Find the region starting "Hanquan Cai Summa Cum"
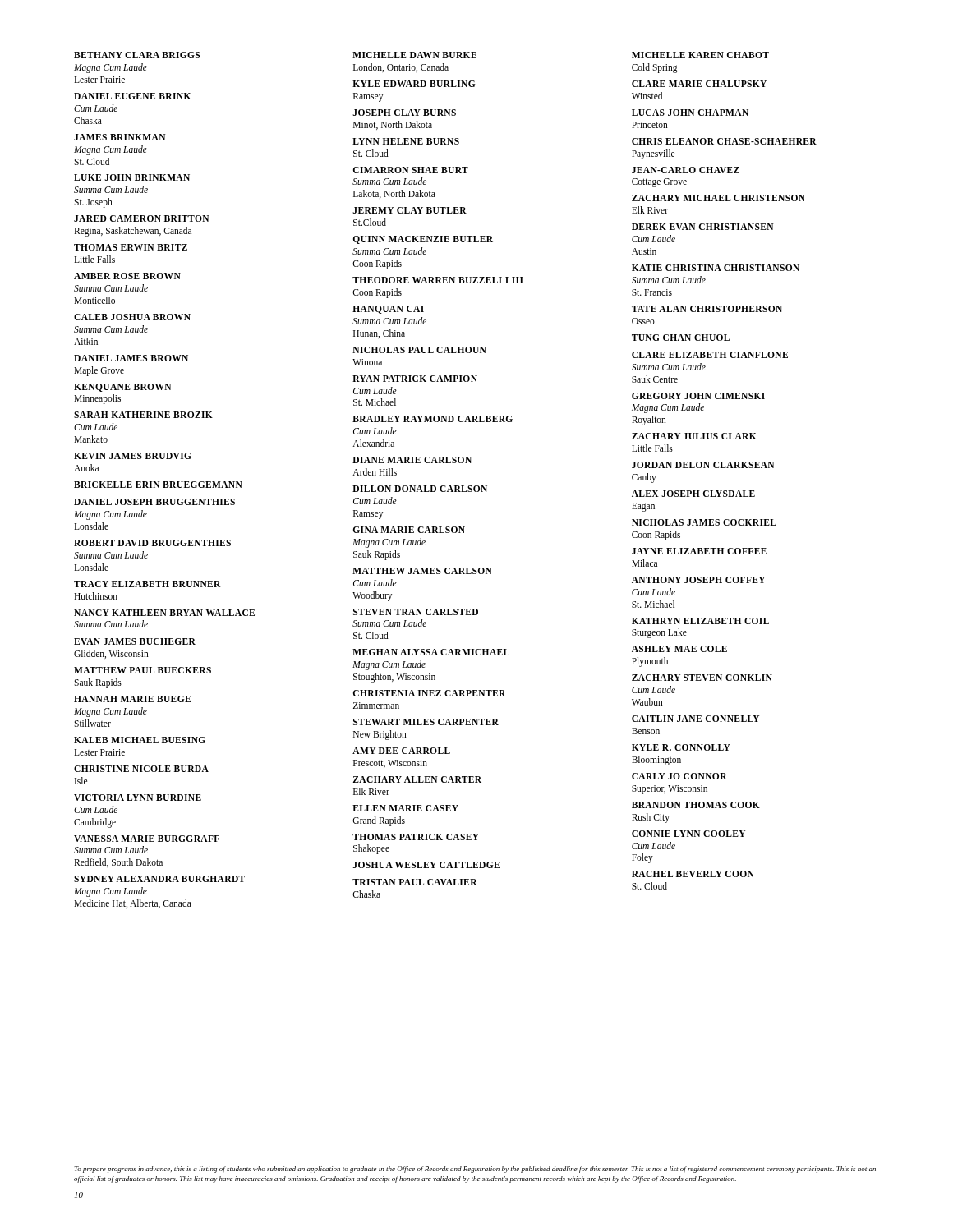Viewport: 953px width, 1232px height. pos(388,310)
